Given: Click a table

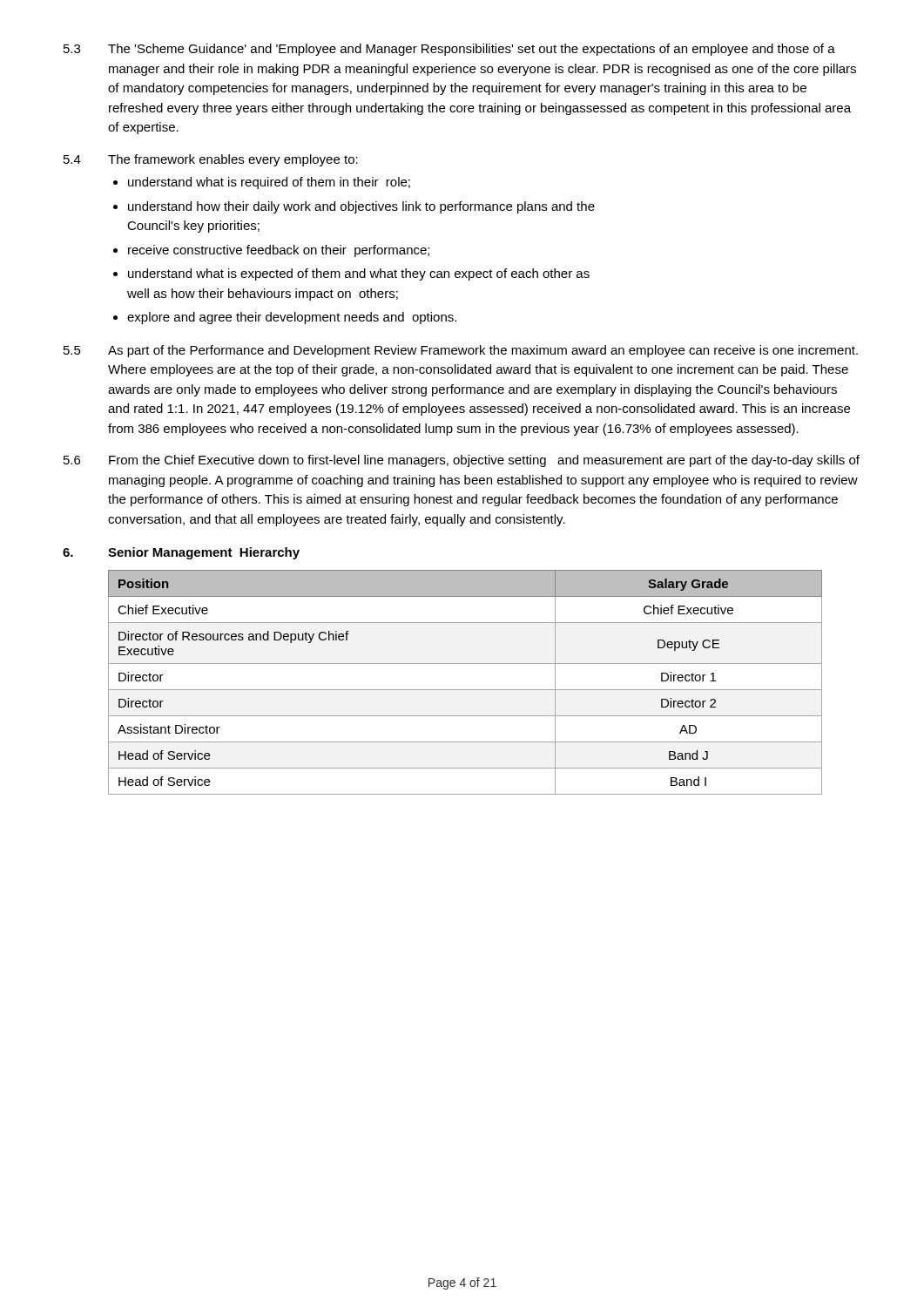Looking at the screenshot, I should tap(485, 682).
